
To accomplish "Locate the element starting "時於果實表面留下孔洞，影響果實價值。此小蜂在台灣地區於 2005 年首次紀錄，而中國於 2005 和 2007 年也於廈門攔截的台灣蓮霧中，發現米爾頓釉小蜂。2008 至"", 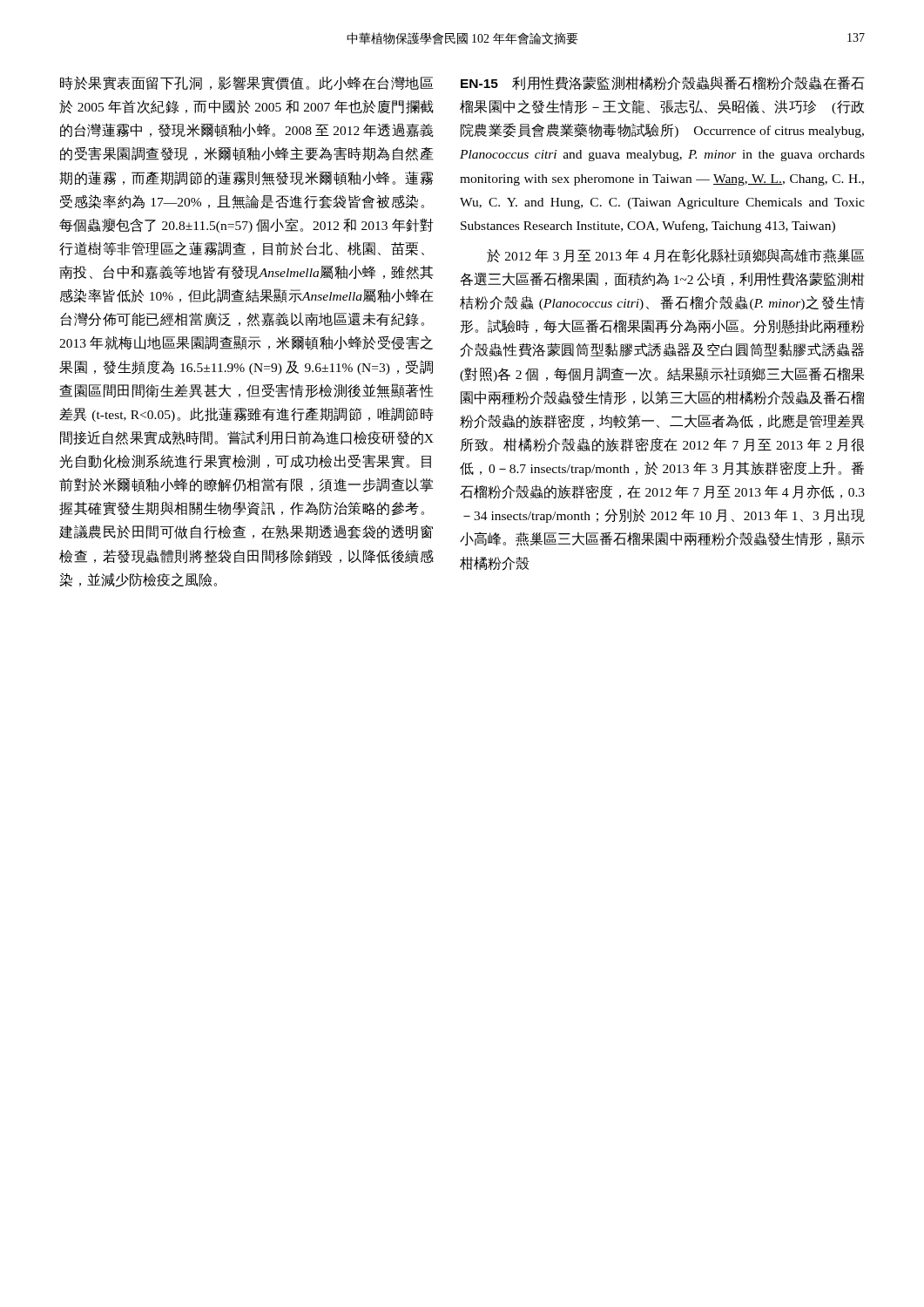I will click(x=246, y=331).
